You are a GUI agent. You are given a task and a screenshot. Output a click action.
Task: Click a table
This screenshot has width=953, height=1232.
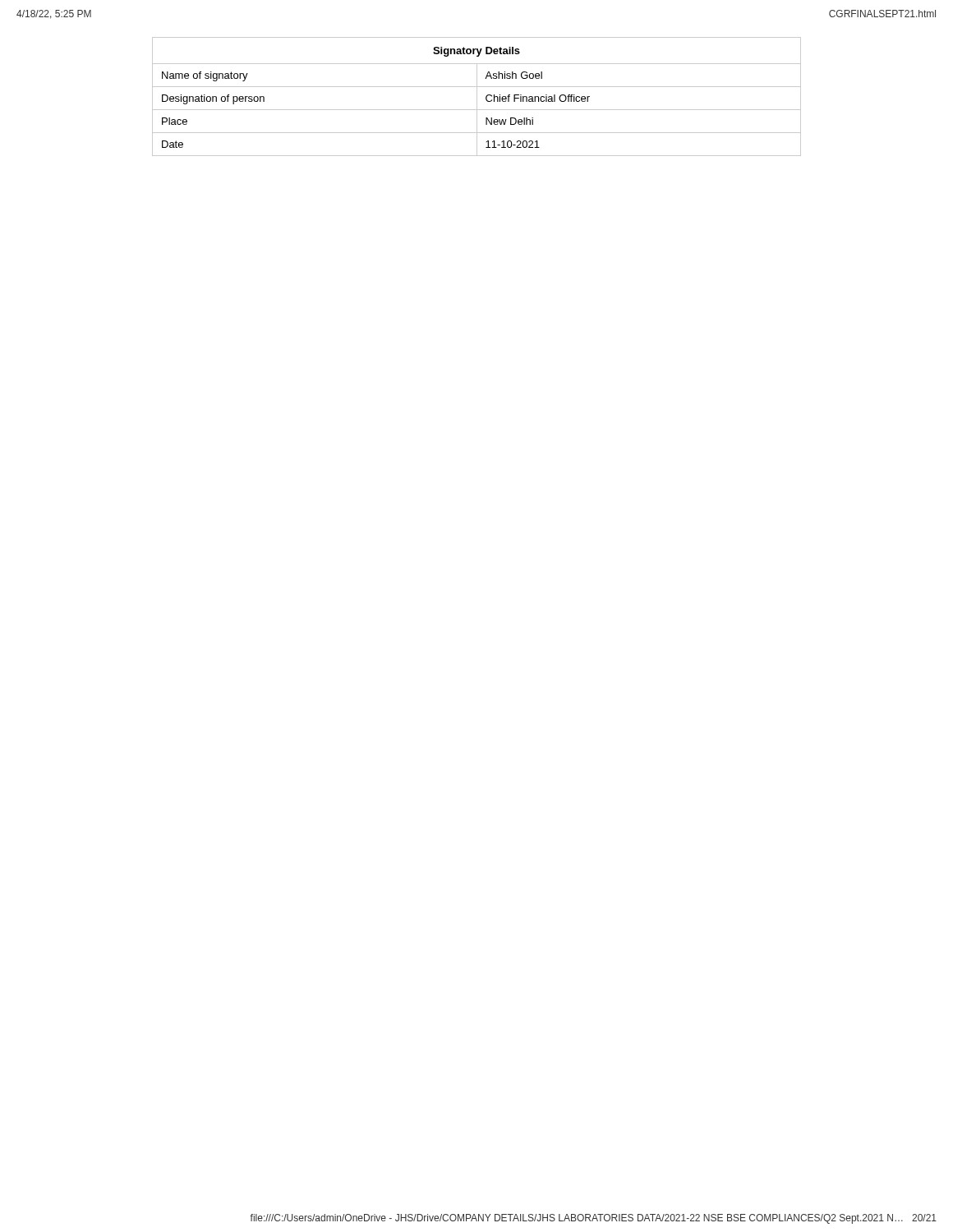tap(476, 97)
